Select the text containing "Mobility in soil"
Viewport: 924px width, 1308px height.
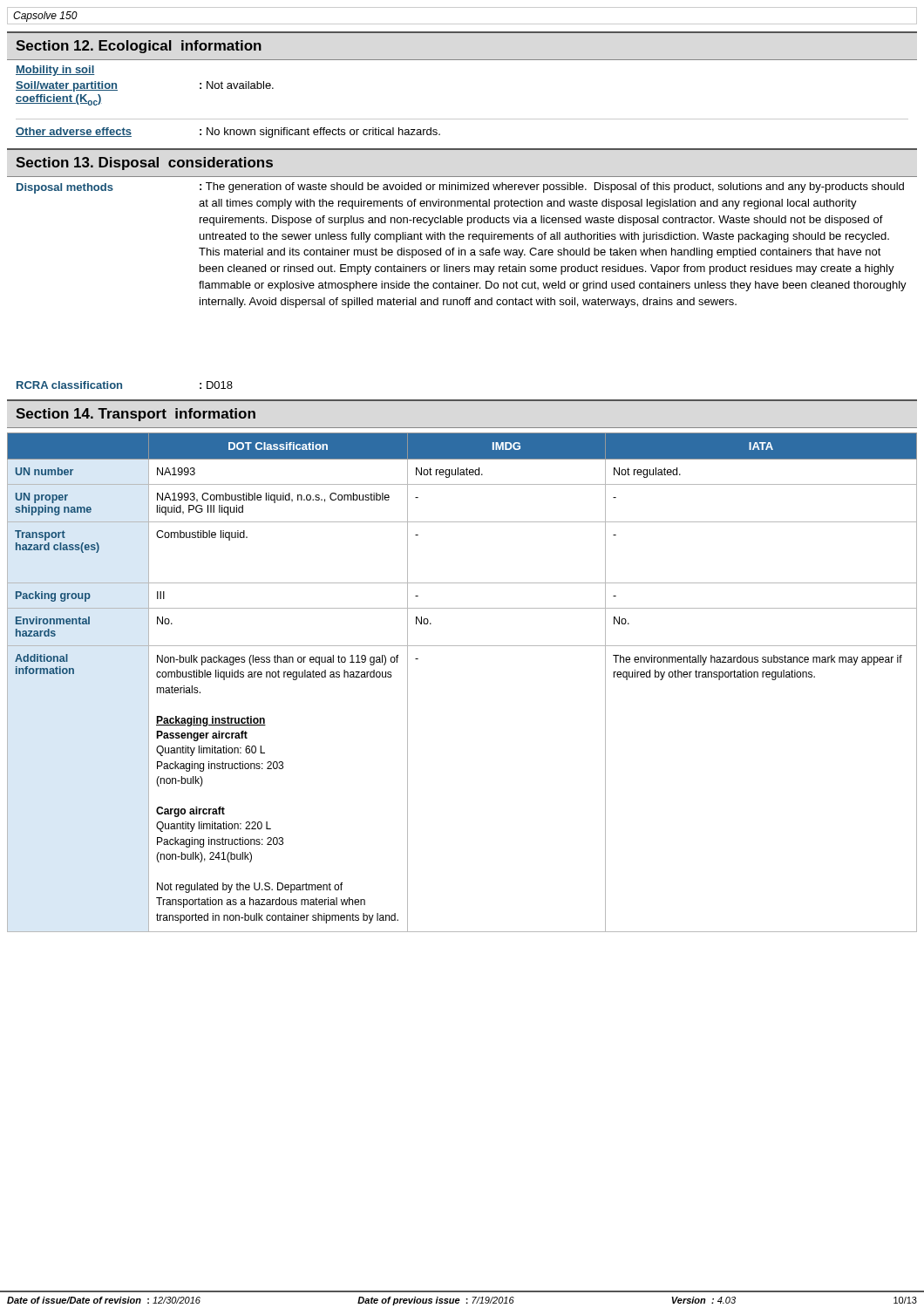point(55,69)
